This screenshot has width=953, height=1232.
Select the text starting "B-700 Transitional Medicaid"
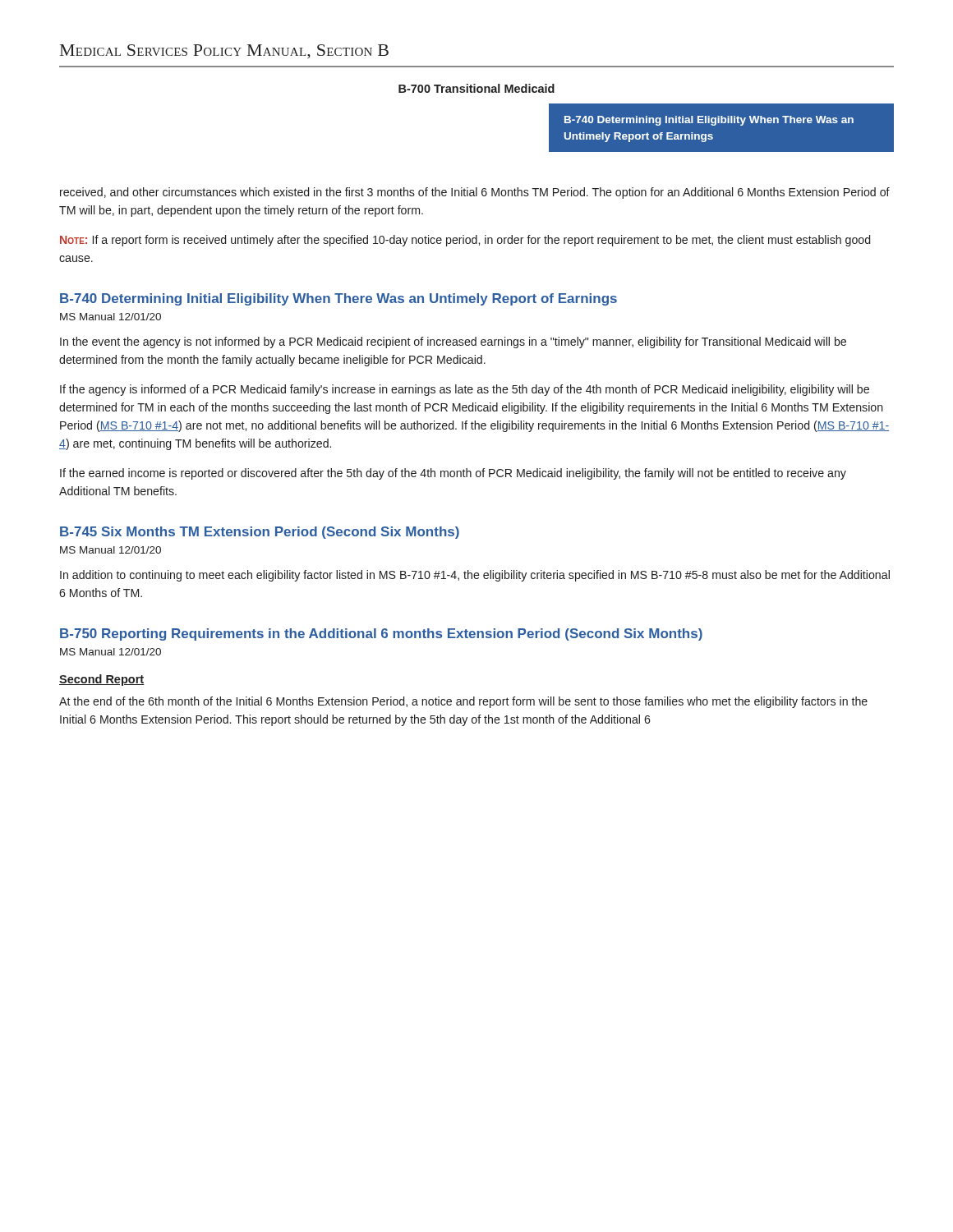(476, 89)
